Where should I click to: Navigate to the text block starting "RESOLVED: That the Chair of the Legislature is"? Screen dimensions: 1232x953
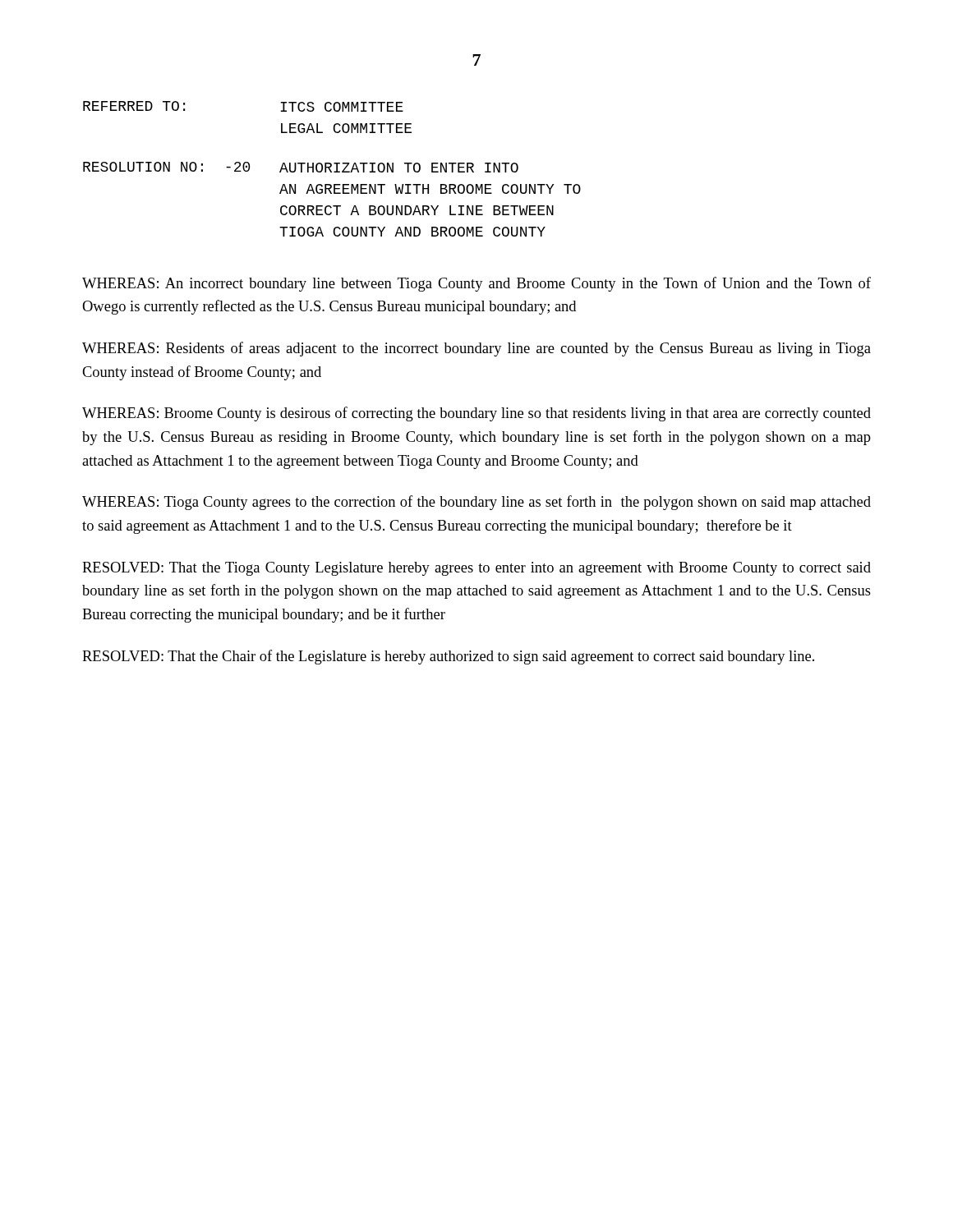click(449, 656)
